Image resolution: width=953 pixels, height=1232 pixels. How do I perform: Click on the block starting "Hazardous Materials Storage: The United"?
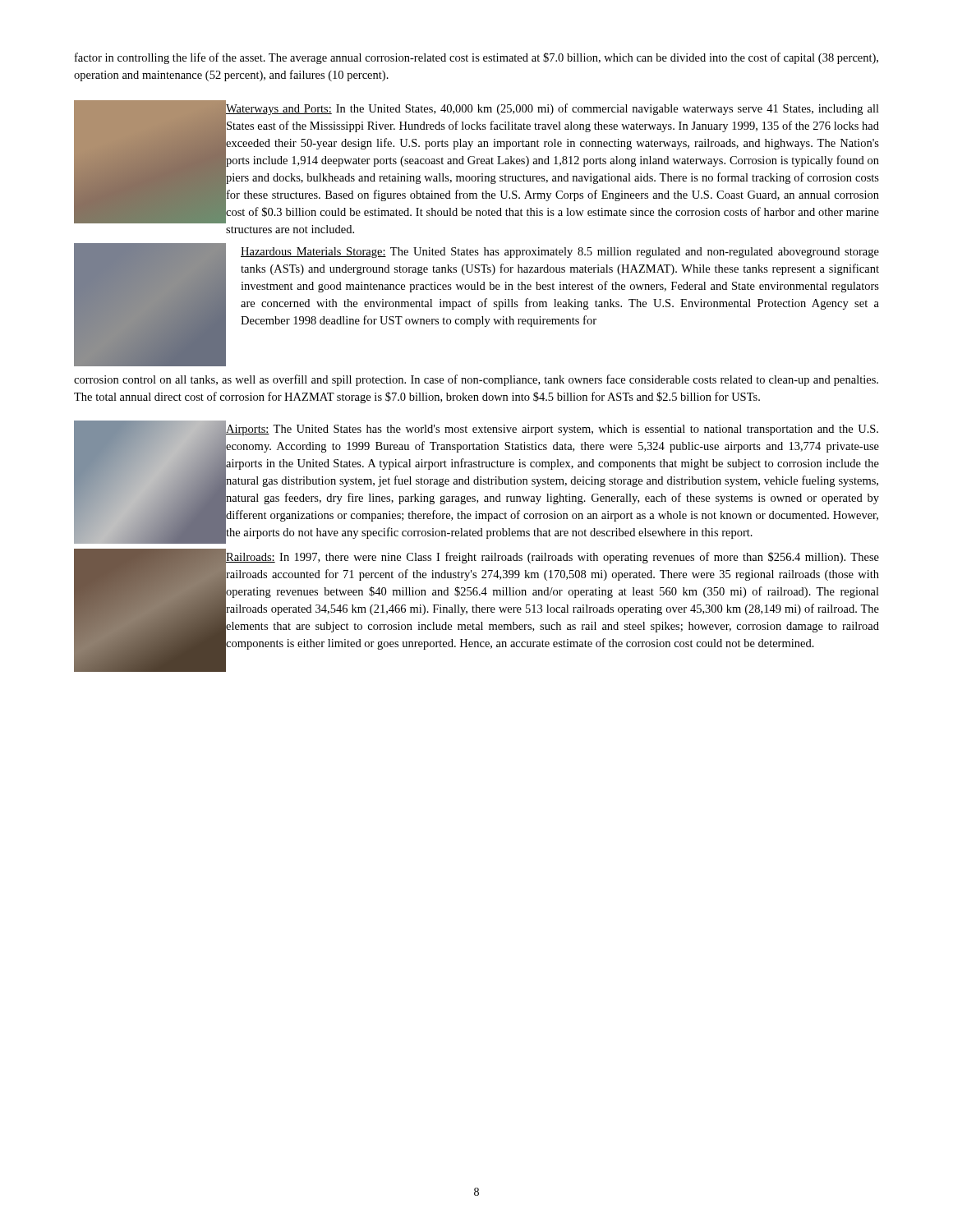[560, 286]
